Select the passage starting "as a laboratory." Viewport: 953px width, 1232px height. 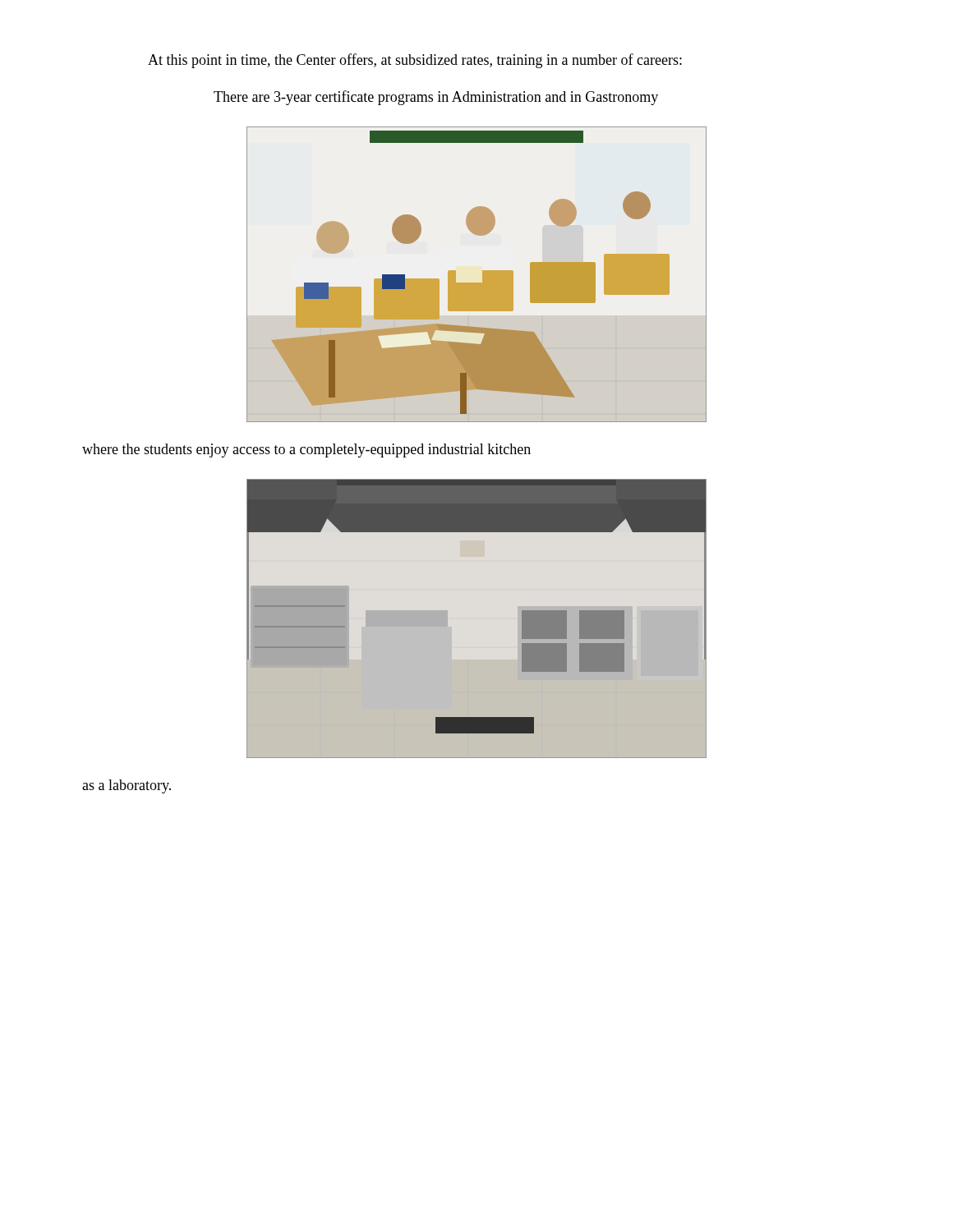pos(127,785)
